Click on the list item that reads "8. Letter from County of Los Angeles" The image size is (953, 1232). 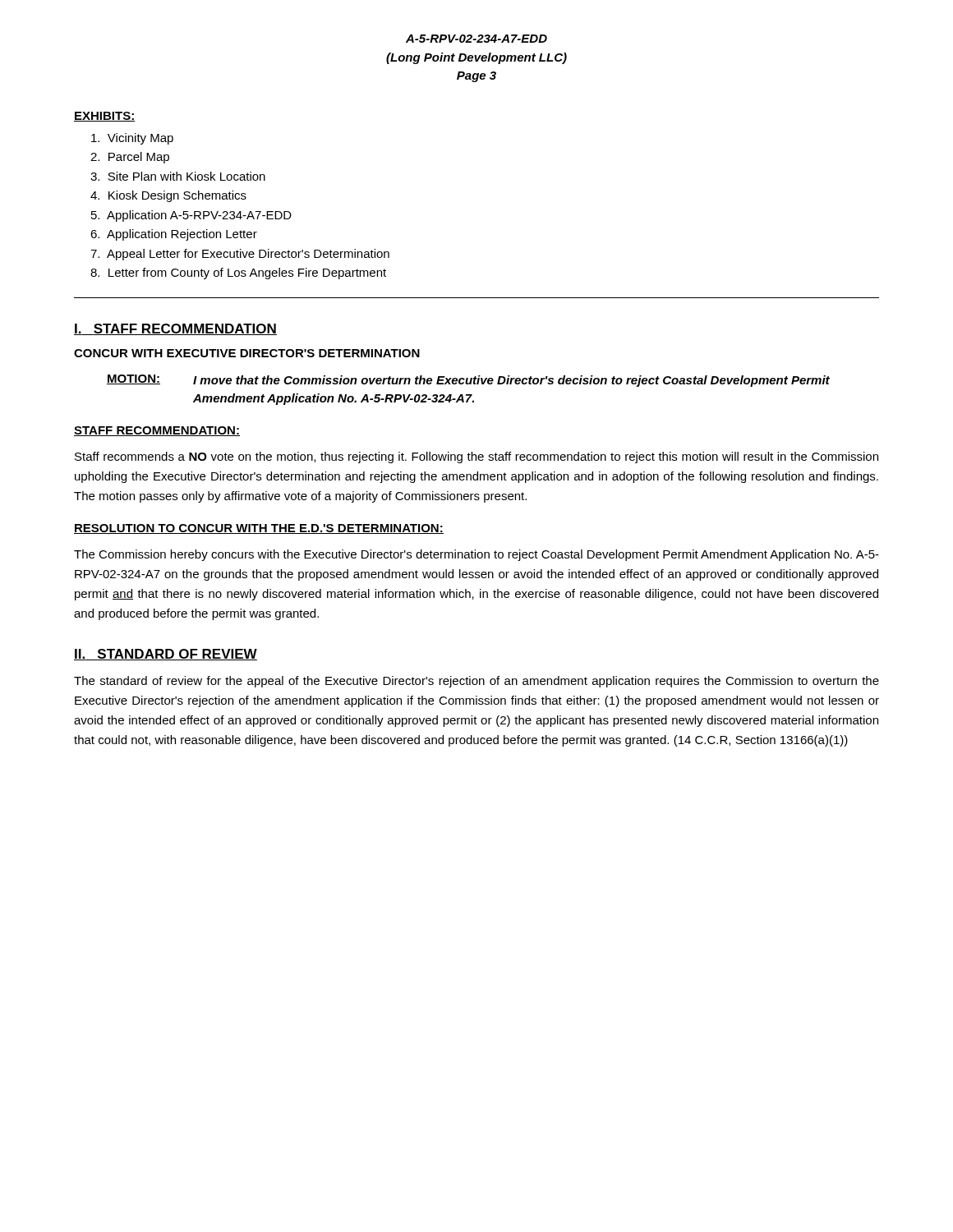tap(238, 272)
